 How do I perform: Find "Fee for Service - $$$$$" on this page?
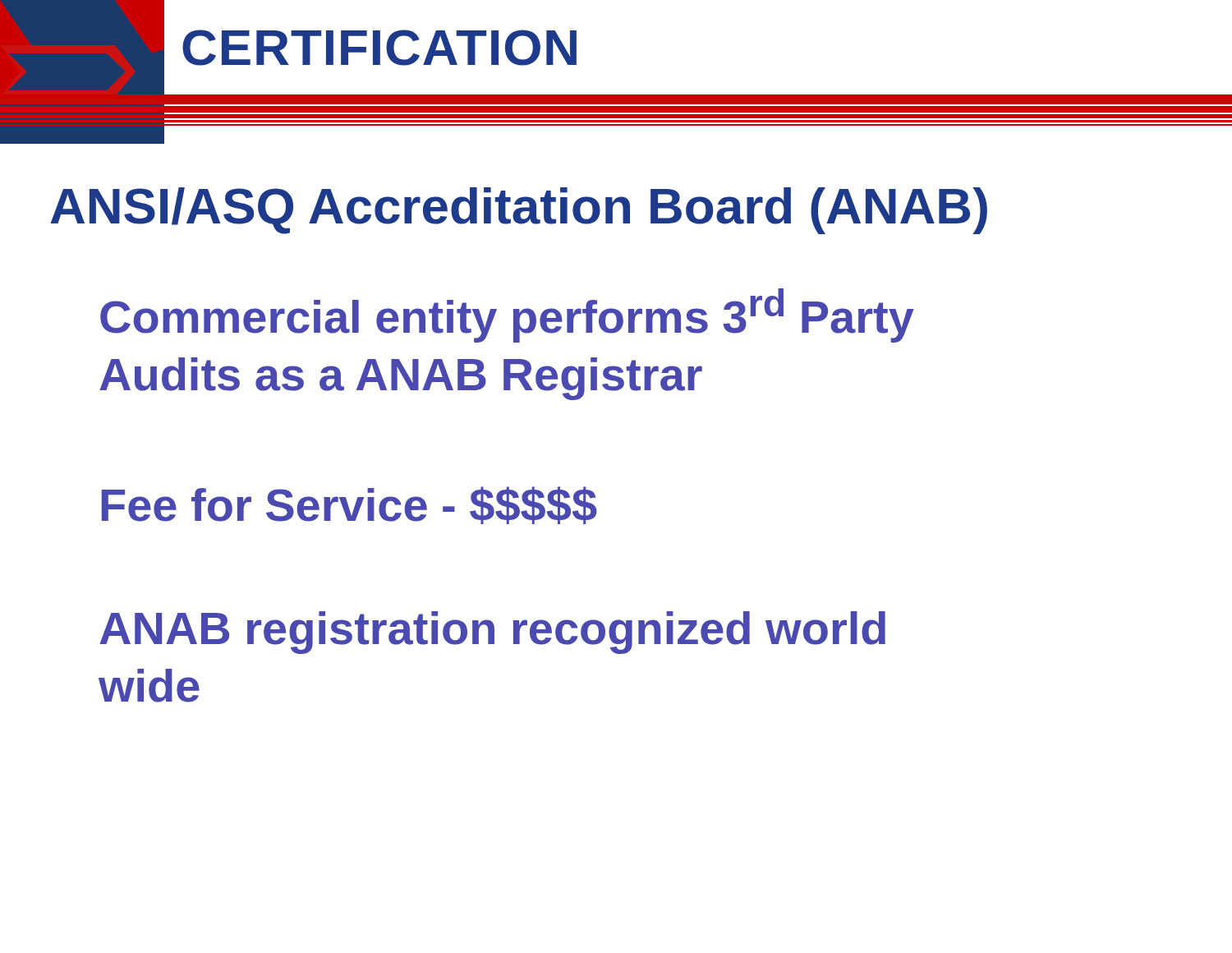(x=348, y=505)
